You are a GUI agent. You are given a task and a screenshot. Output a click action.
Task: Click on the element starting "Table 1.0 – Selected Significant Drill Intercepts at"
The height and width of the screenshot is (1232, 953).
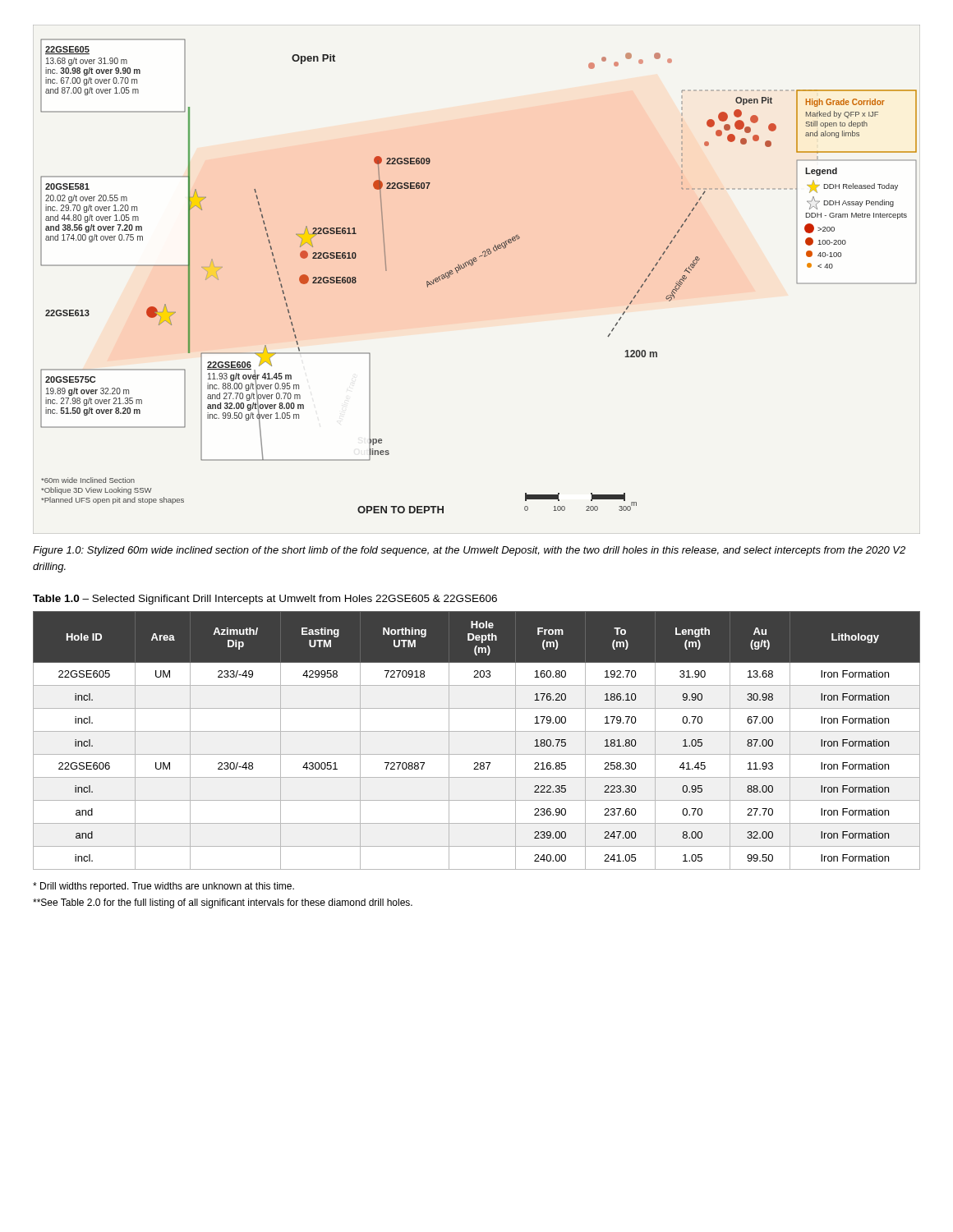(265, 598)
